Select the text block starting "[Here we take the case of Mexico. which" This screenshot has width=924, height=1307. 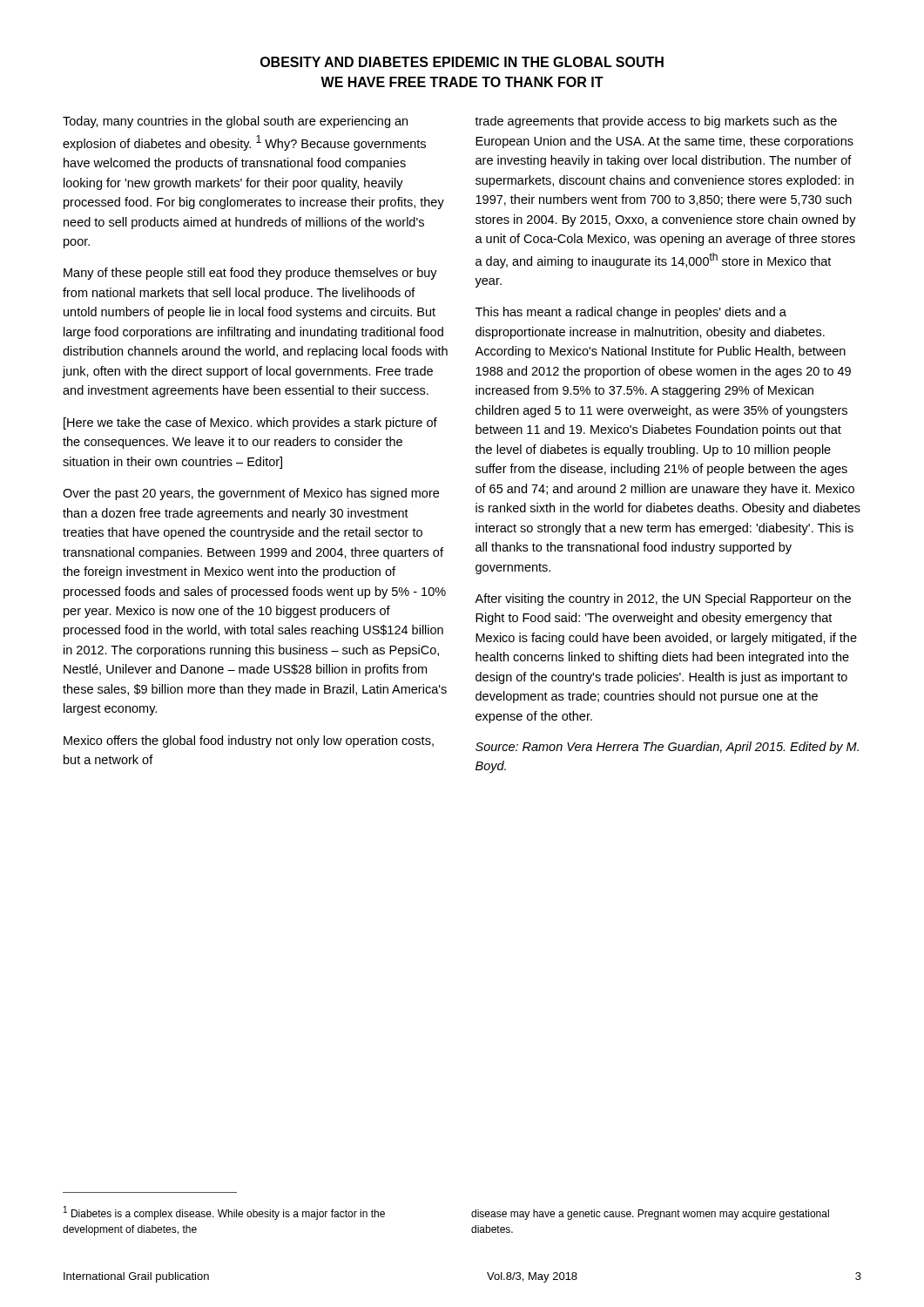(256, 442)
